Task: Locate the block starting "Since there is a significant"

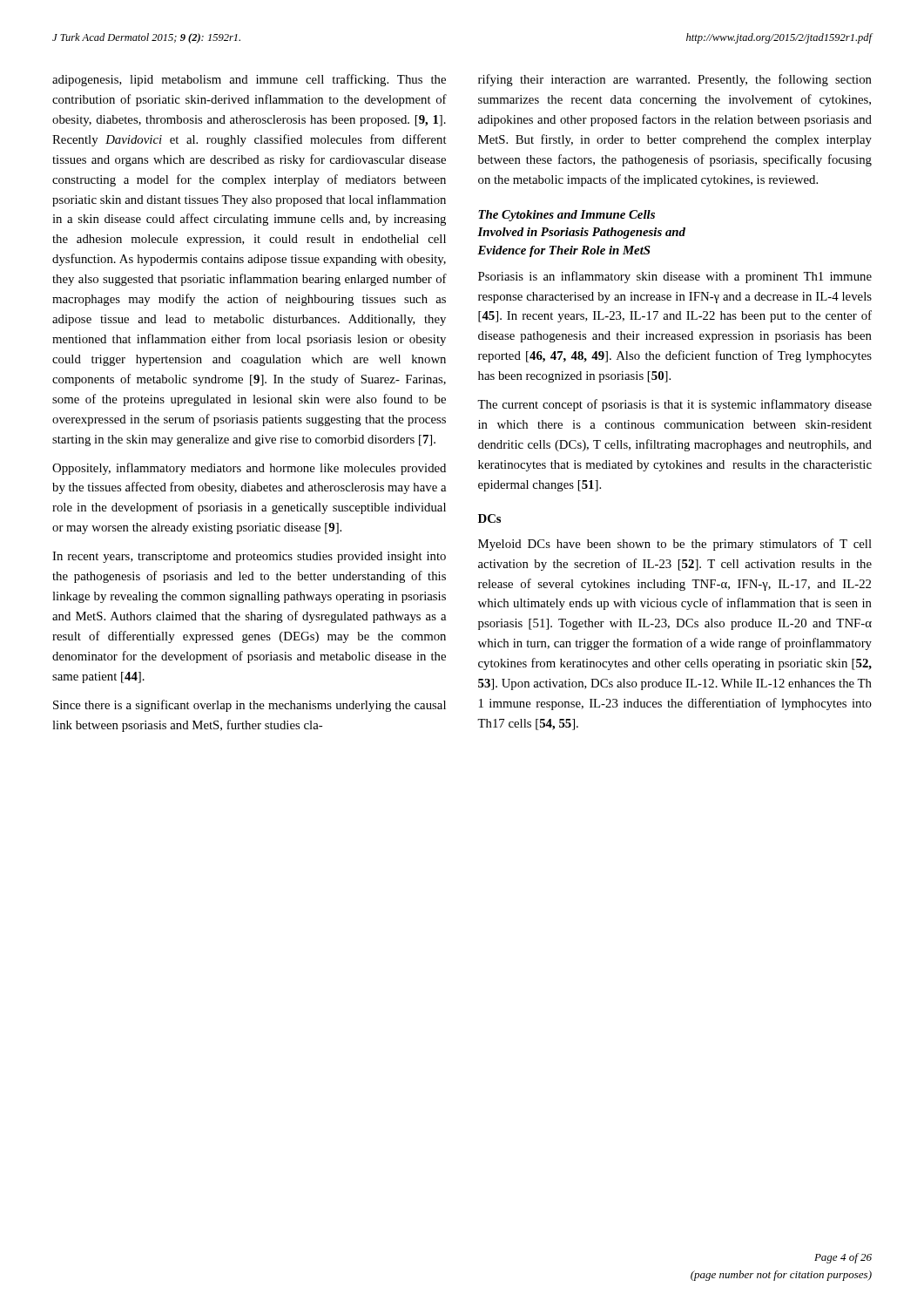Action: coord(249,715)
